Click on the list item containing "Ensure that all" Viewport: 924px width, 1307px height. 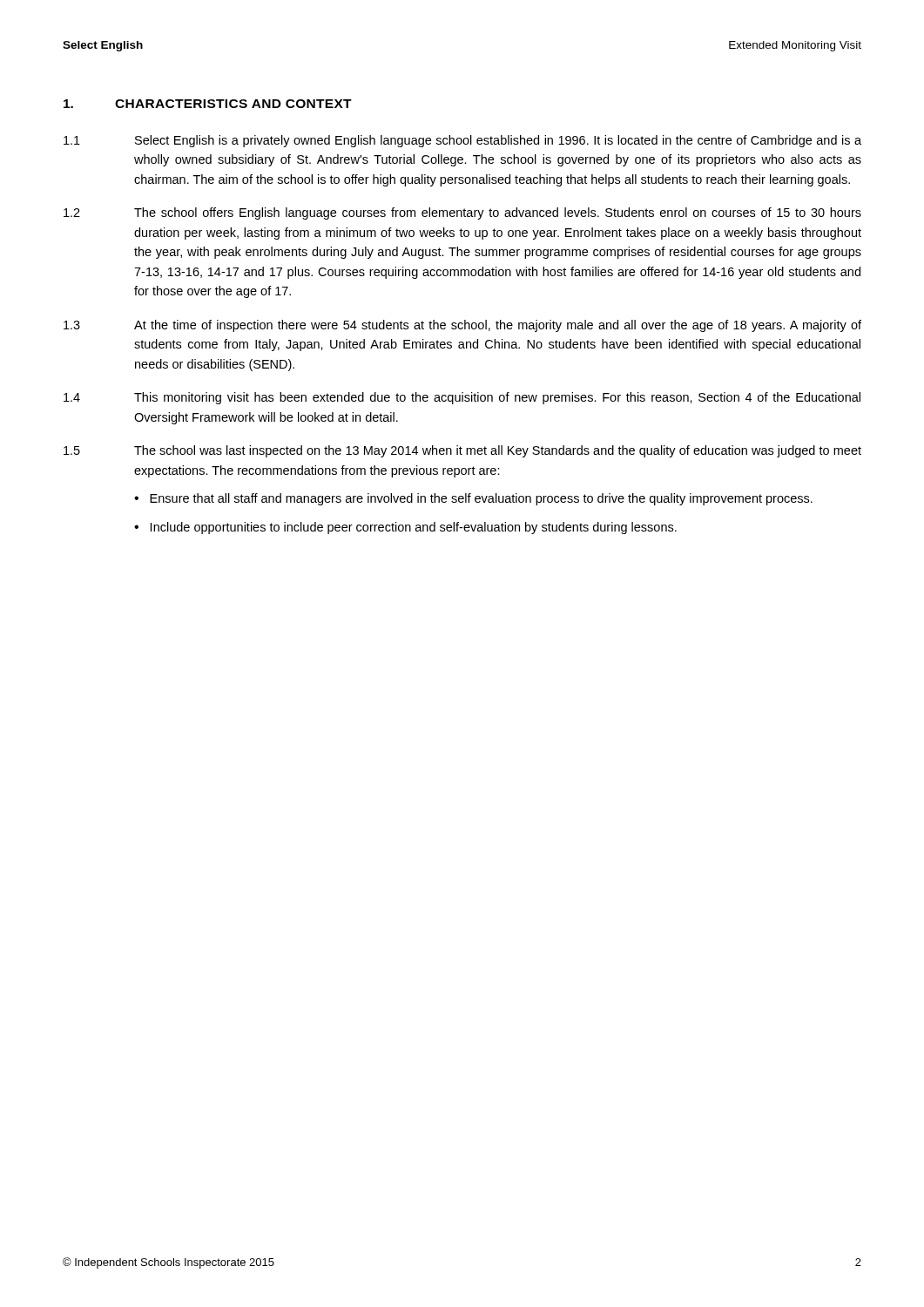pyautogui.click(x=481, y=498)
